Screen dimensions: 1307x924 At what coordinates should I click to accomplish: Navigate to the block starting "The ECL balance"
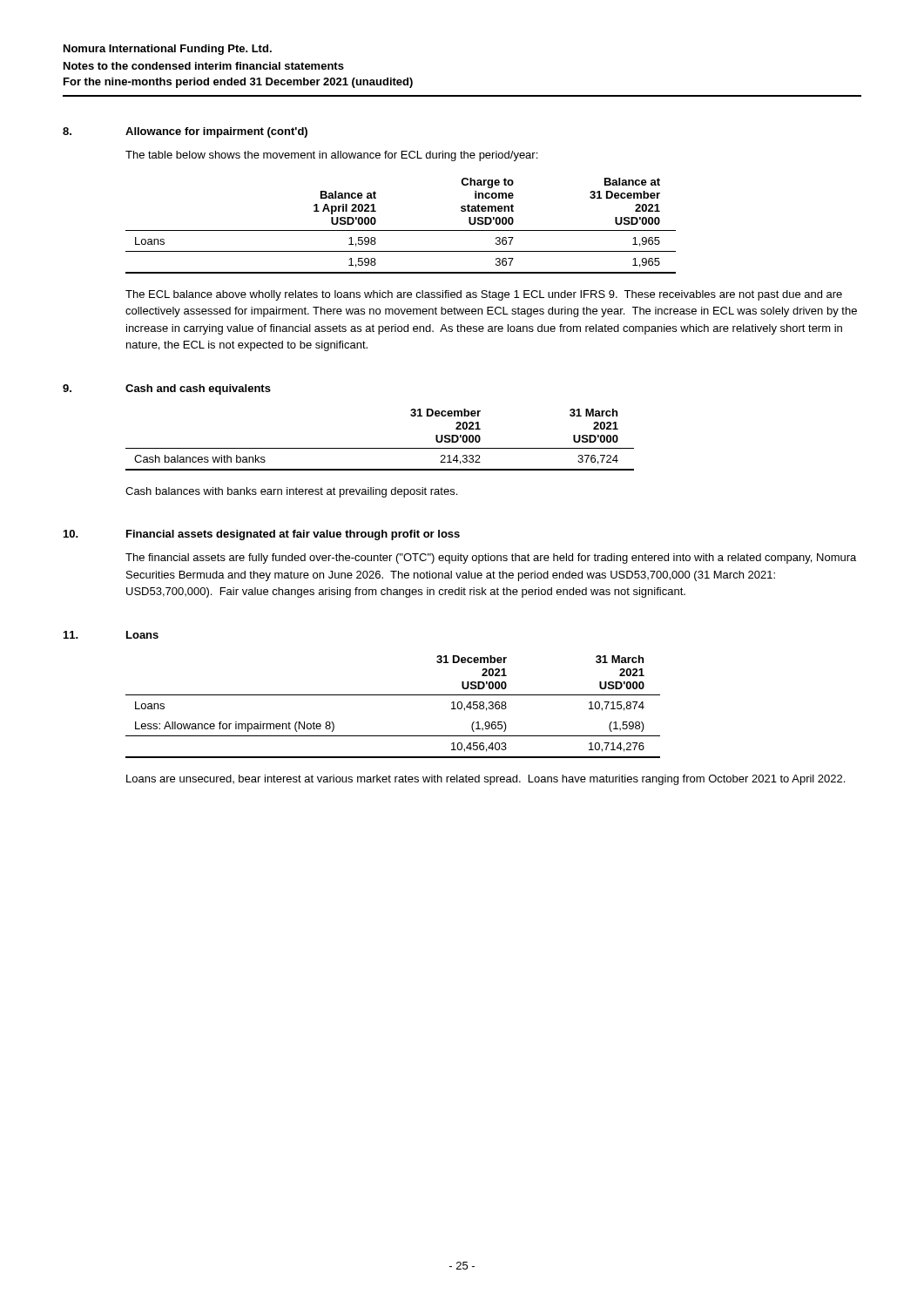click(491, 319)
